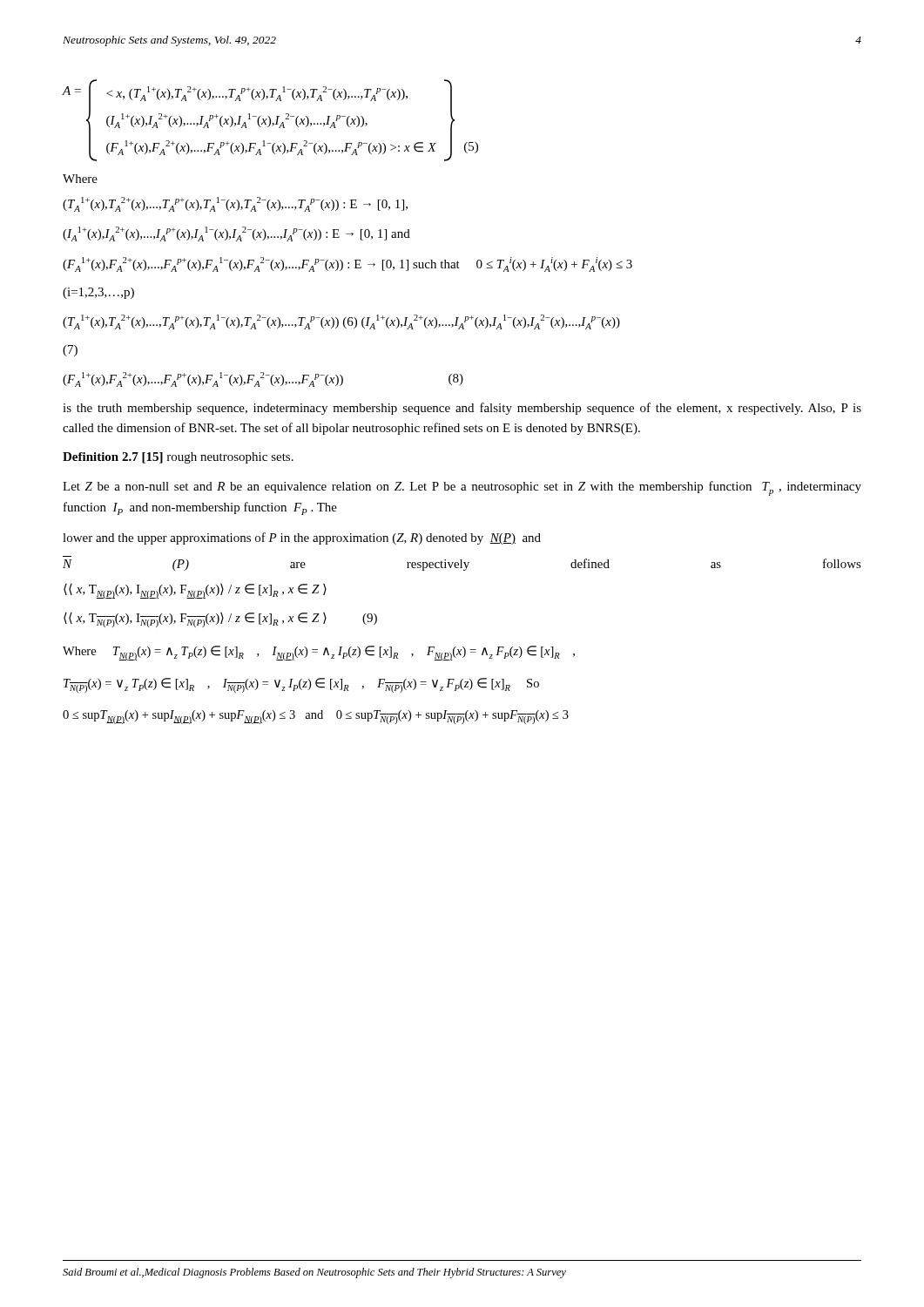Find the formula with the text "(IA1+(x),IA2+(x),...,IAp+(x),IA1−(x),IA2−(x),...,IAp−(x)) : E → [0, 1]"
This screenshot has width=924, height=1307.
[x=236, y=234]
